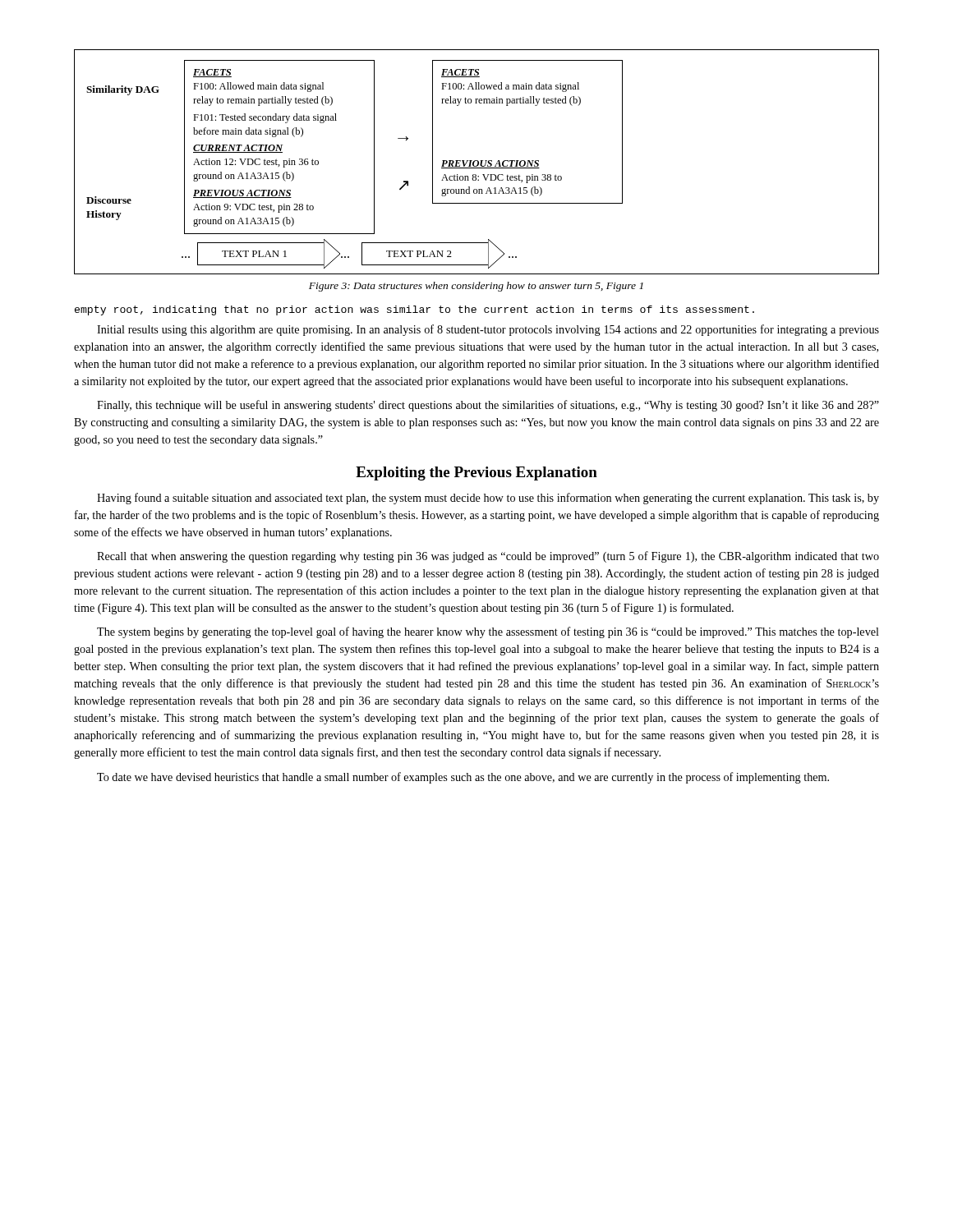953x1232 pixels.
Task: Where does it say "Exploiting the Previous Explanation"?
Action: (x=476, y=472)
